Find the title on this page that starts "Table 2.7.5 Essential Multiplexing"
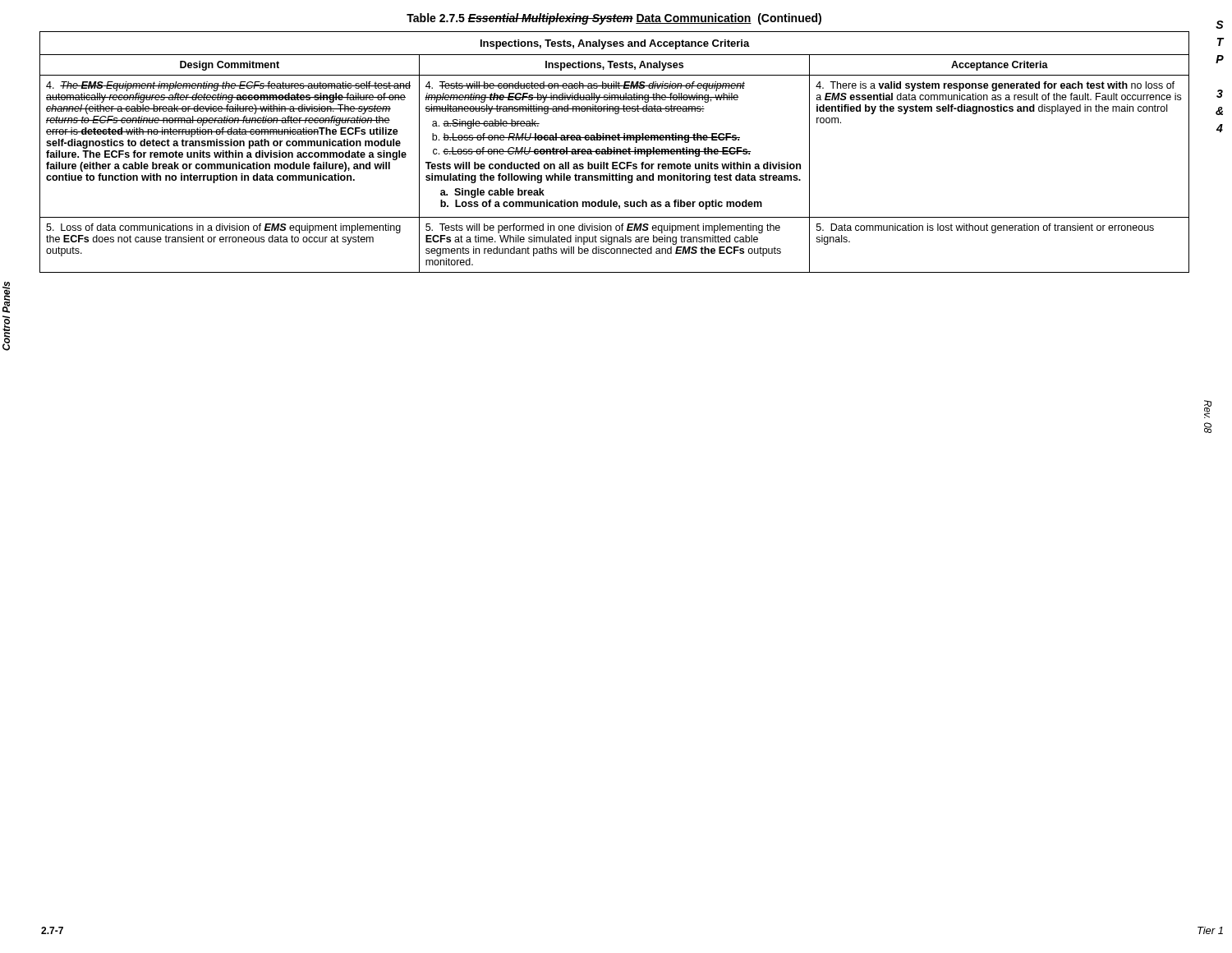 coord(614,18)
